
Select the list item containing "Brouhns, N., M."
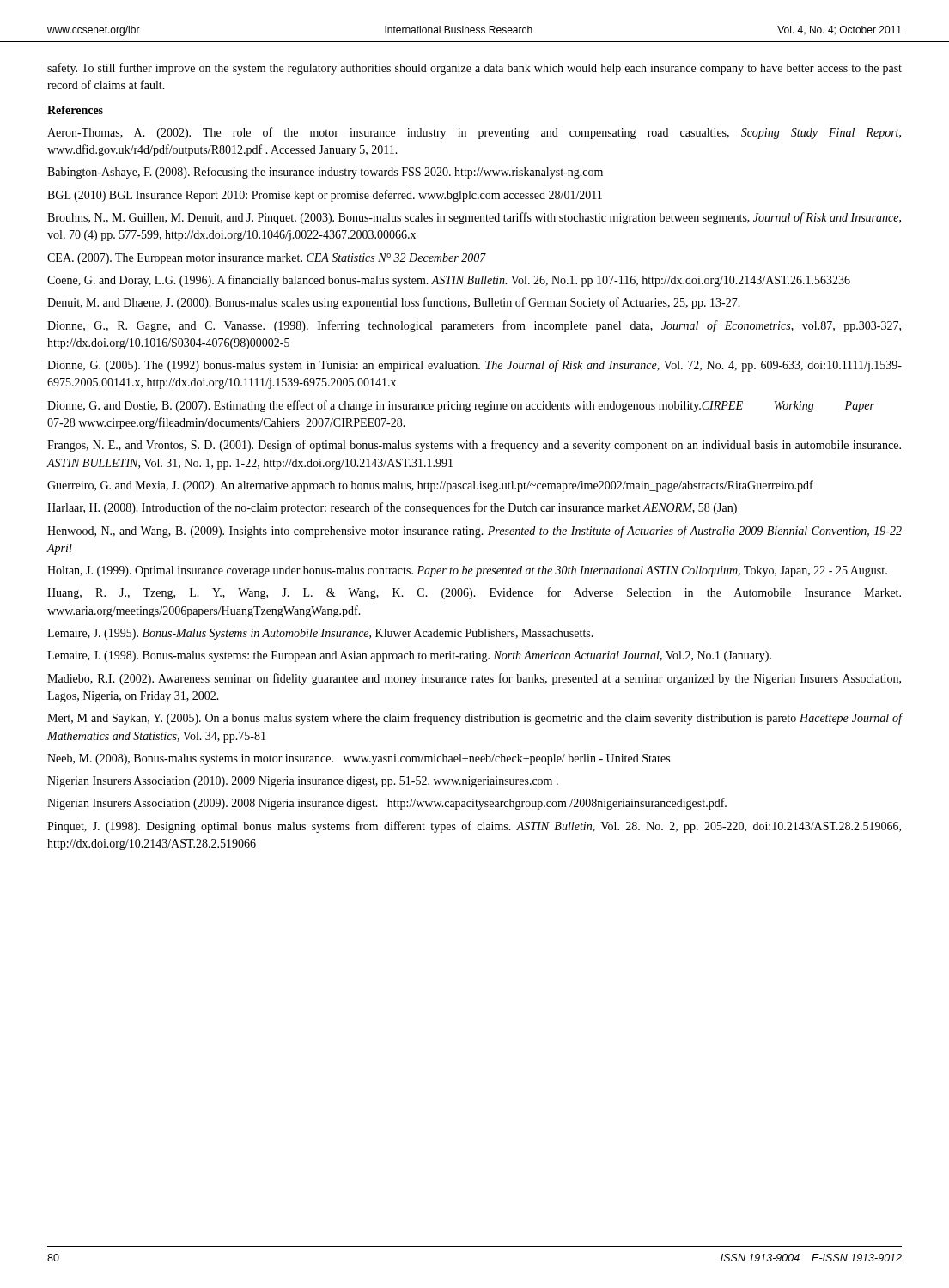point(474,227)
